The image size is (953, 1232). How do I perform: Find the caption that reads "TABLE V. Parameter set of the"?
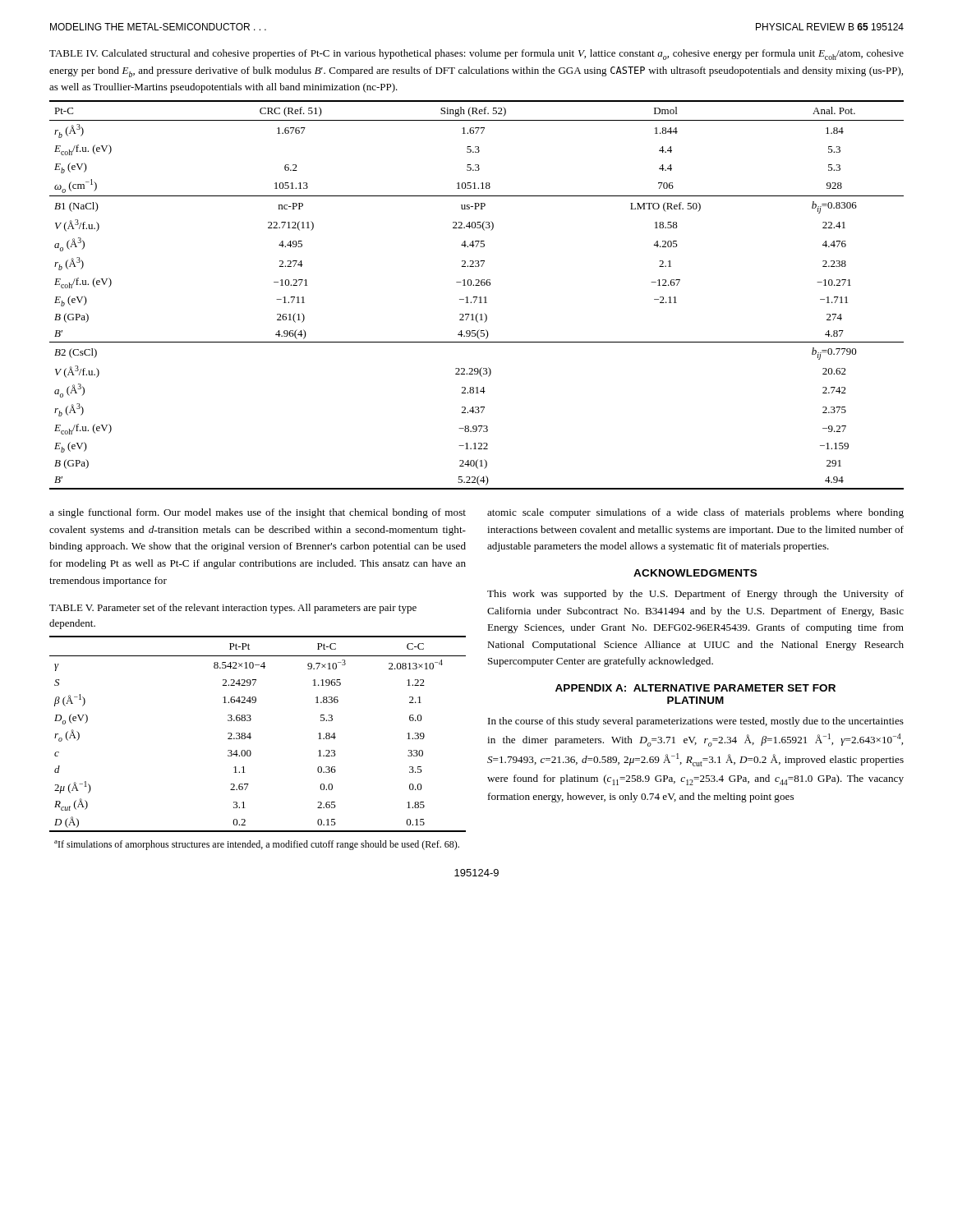coord(233,615)
